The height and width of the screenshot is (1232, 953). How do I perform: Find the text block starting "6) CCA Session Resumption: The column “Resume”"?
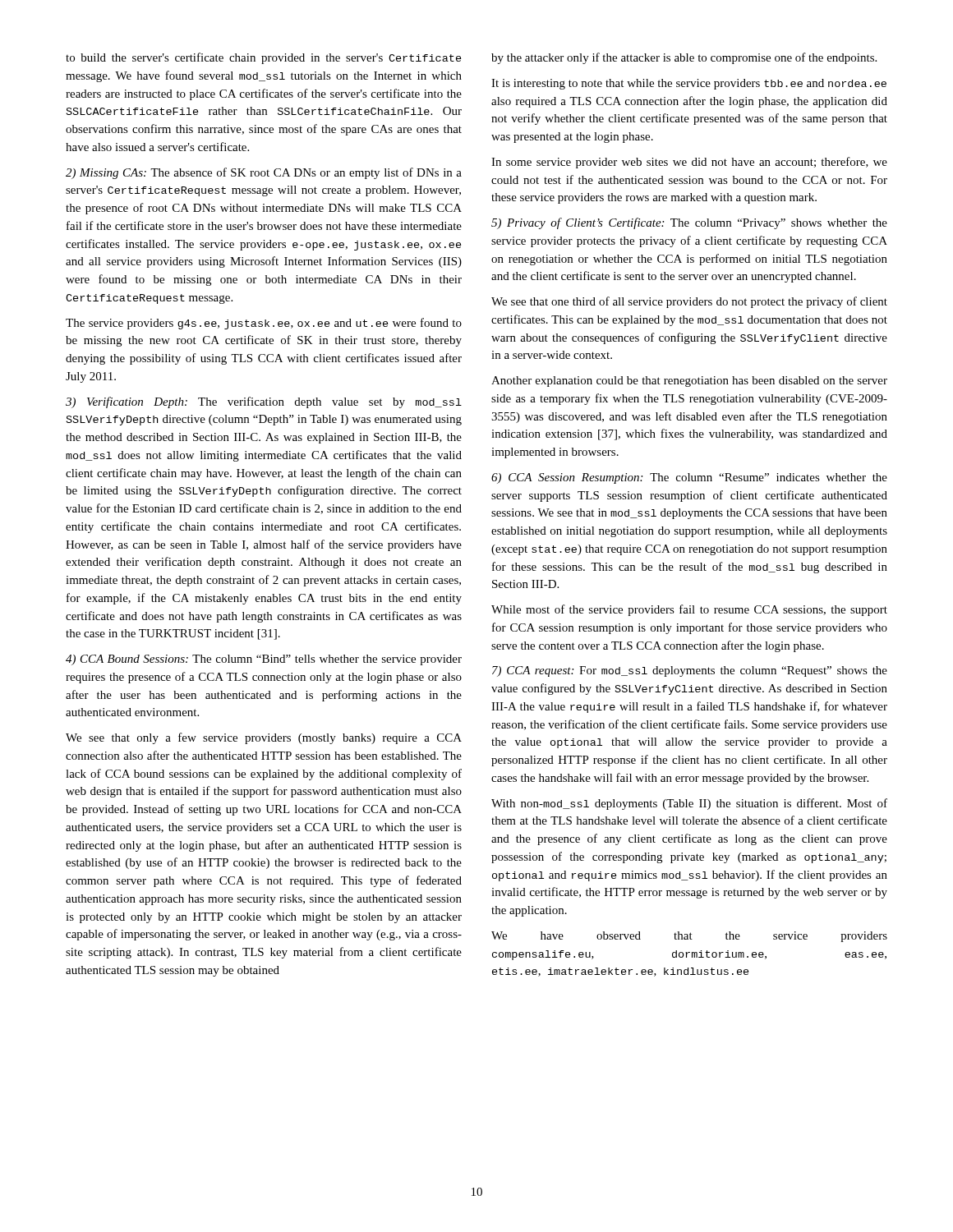click(689, 531)
